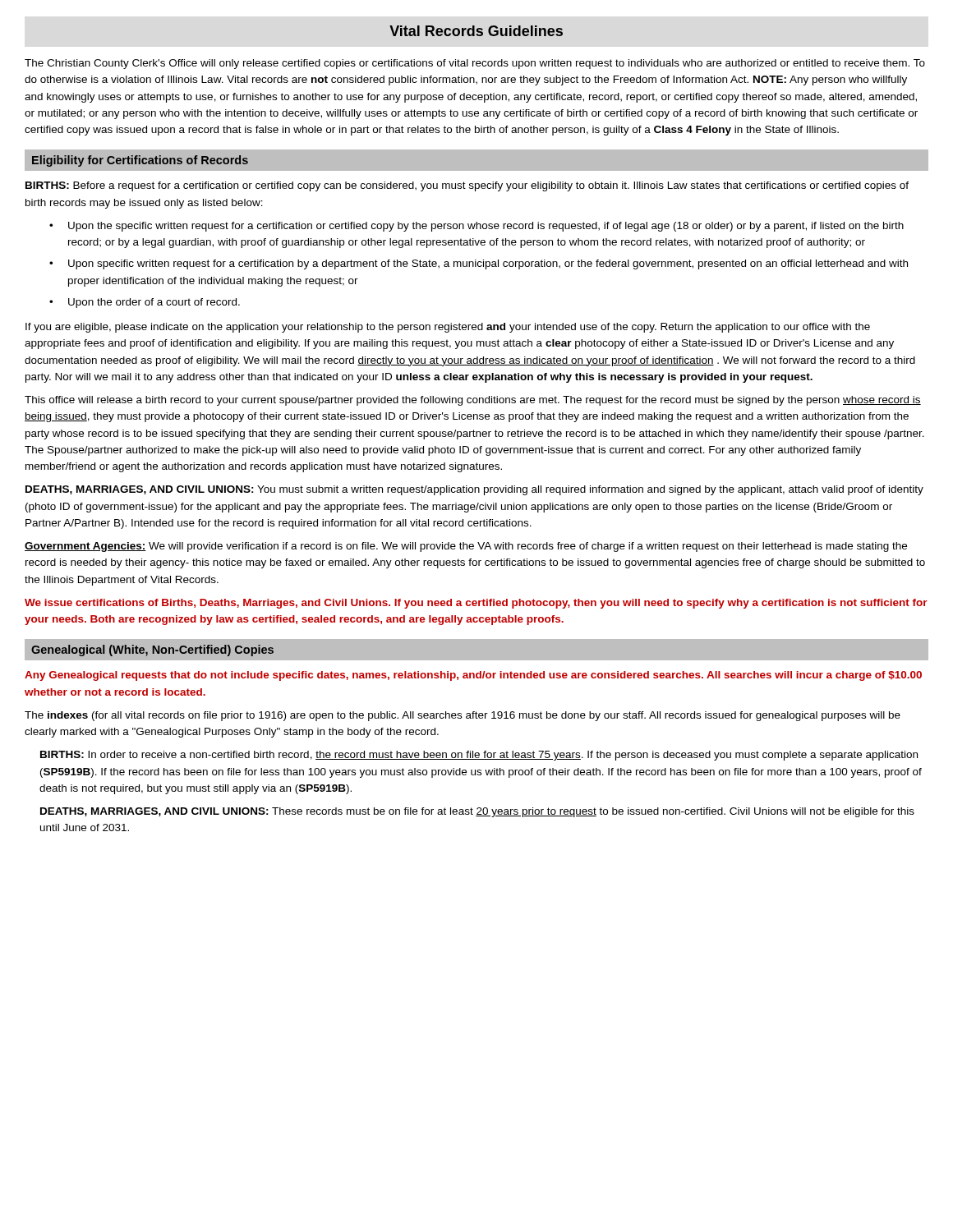The width and height of the screenshot is (953, 1232).
Task: Find the text block with the text "Any Genealogical requests that do not include"
Action: click(x=473, y=683)
